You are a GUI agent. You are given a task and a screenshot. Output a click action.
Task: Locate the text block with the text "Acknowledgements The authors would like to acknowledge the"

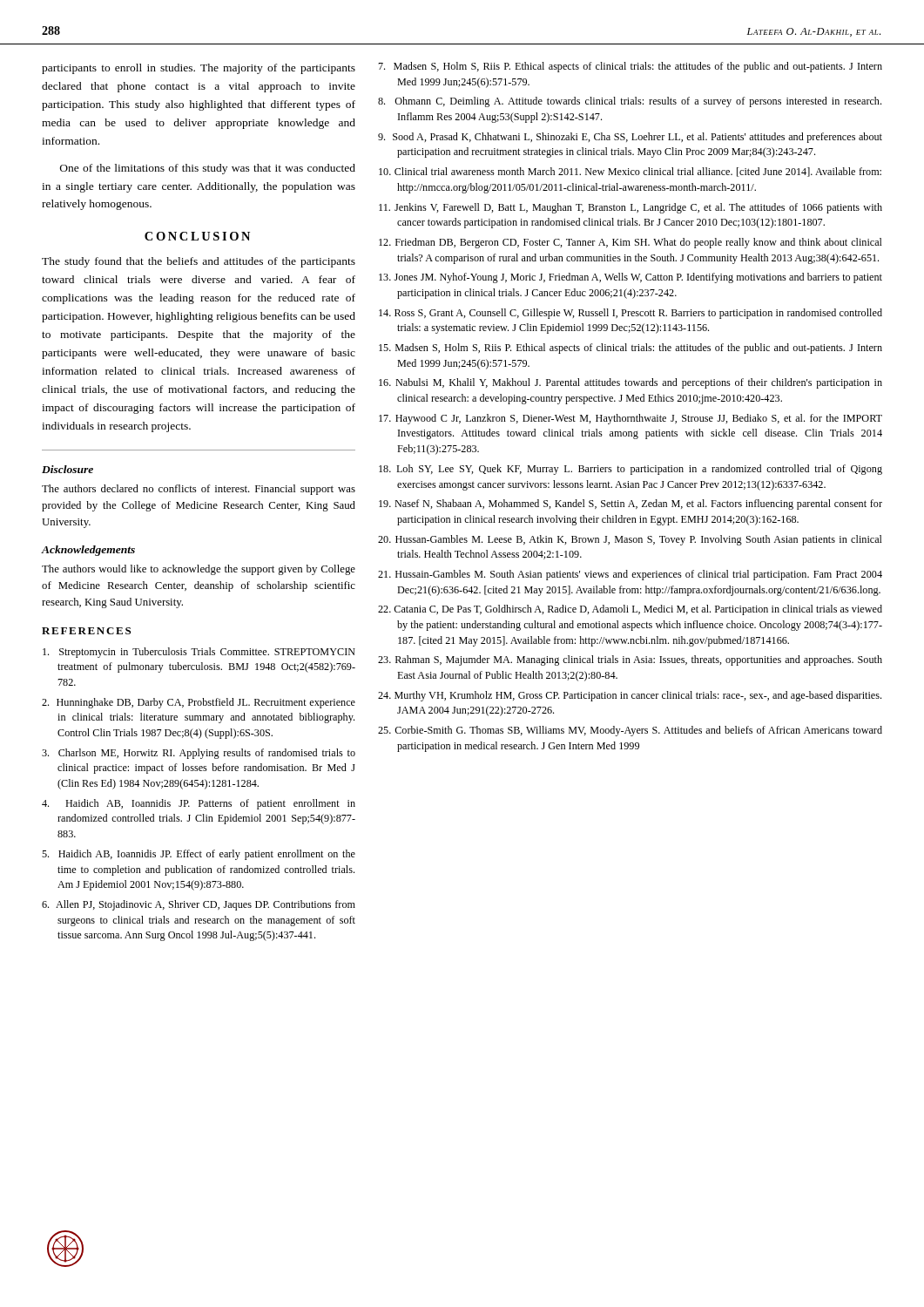(x=199, y=576)
